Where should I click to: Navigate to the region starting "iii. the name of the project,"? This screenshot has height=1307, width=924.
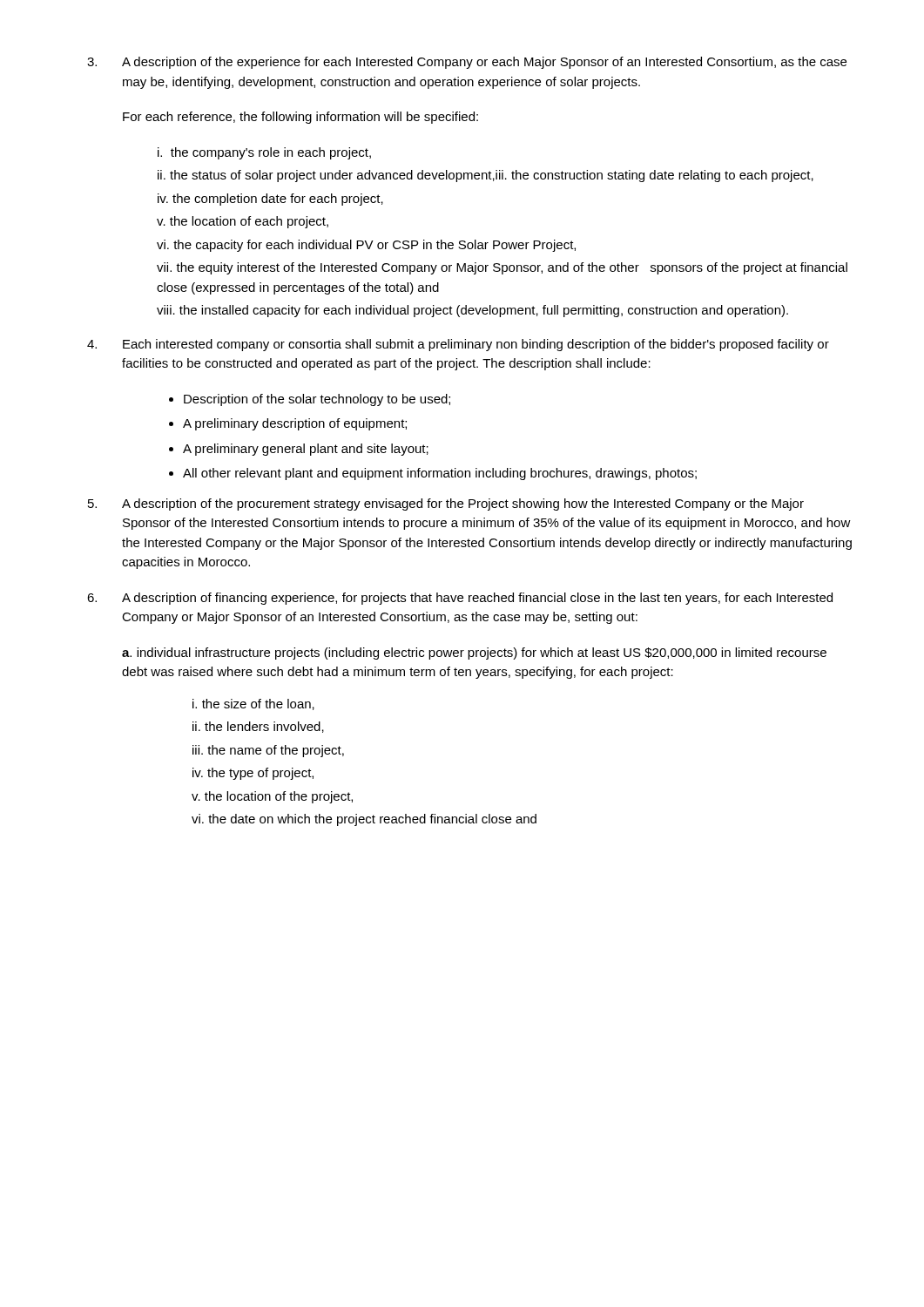click(268, 749)
